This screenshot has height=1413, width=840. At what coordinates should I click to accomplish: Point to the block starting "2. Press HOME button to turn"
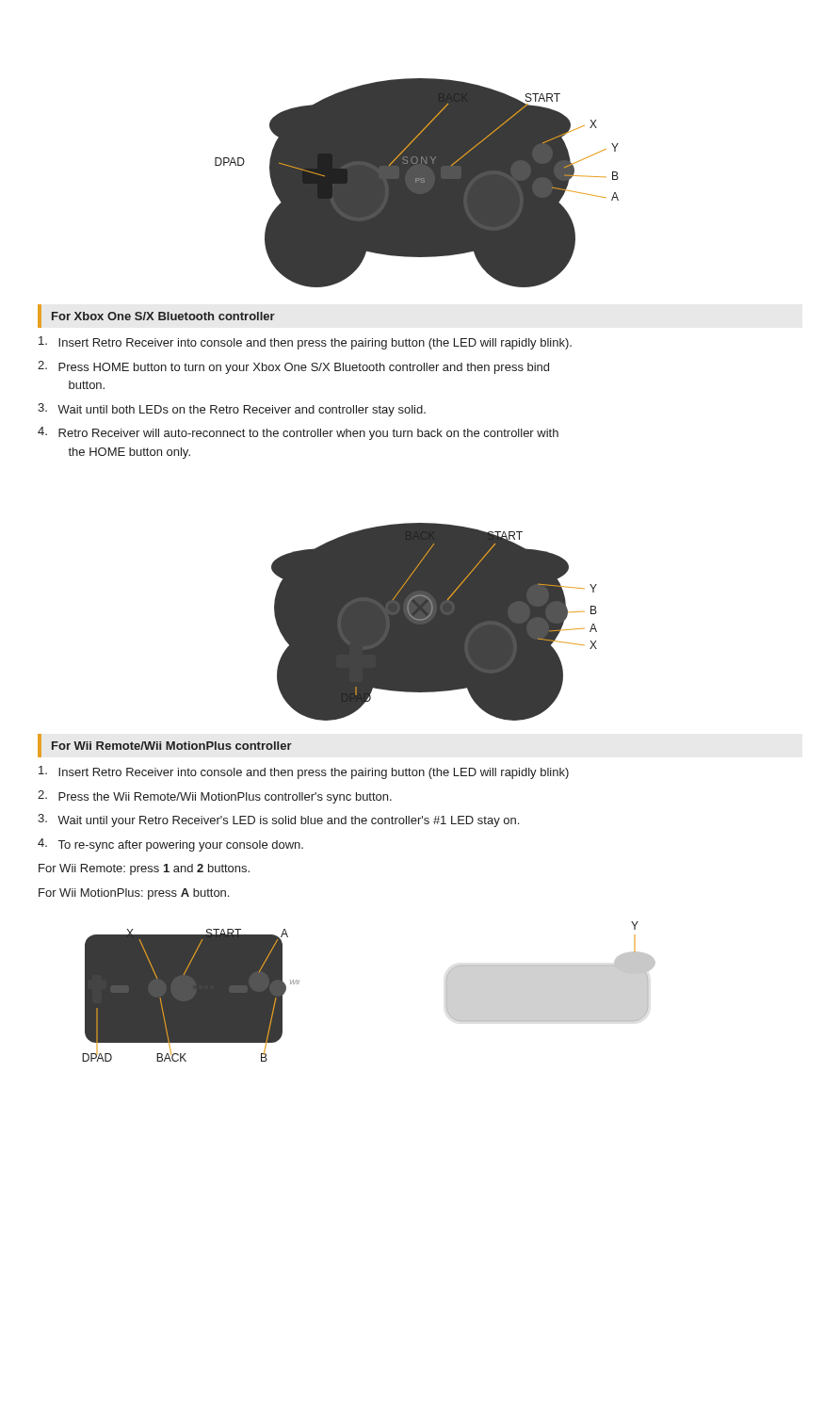[420, 376]
